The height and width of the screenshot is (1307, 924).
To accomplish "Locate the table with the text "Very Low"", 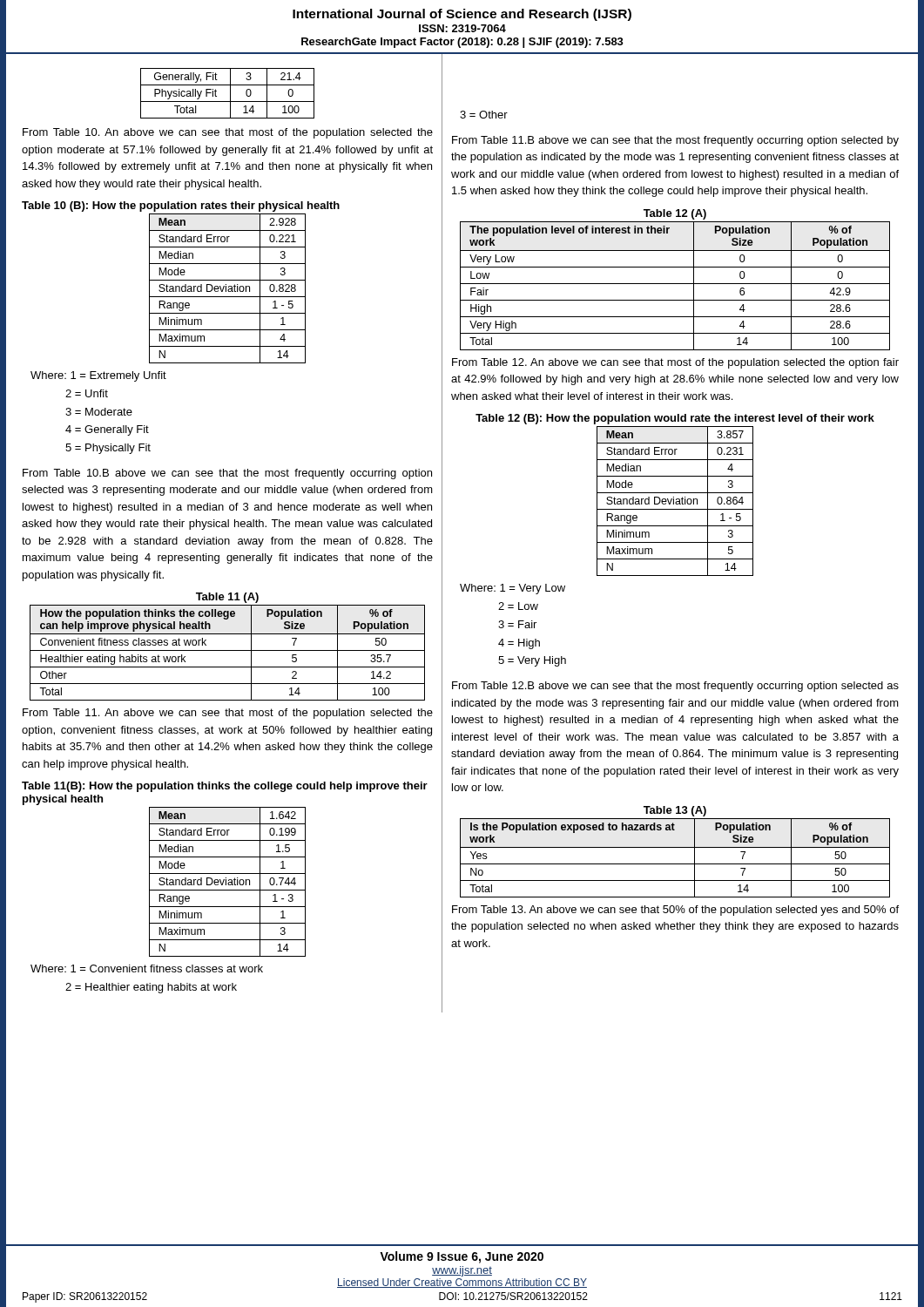I will point(675,286).
